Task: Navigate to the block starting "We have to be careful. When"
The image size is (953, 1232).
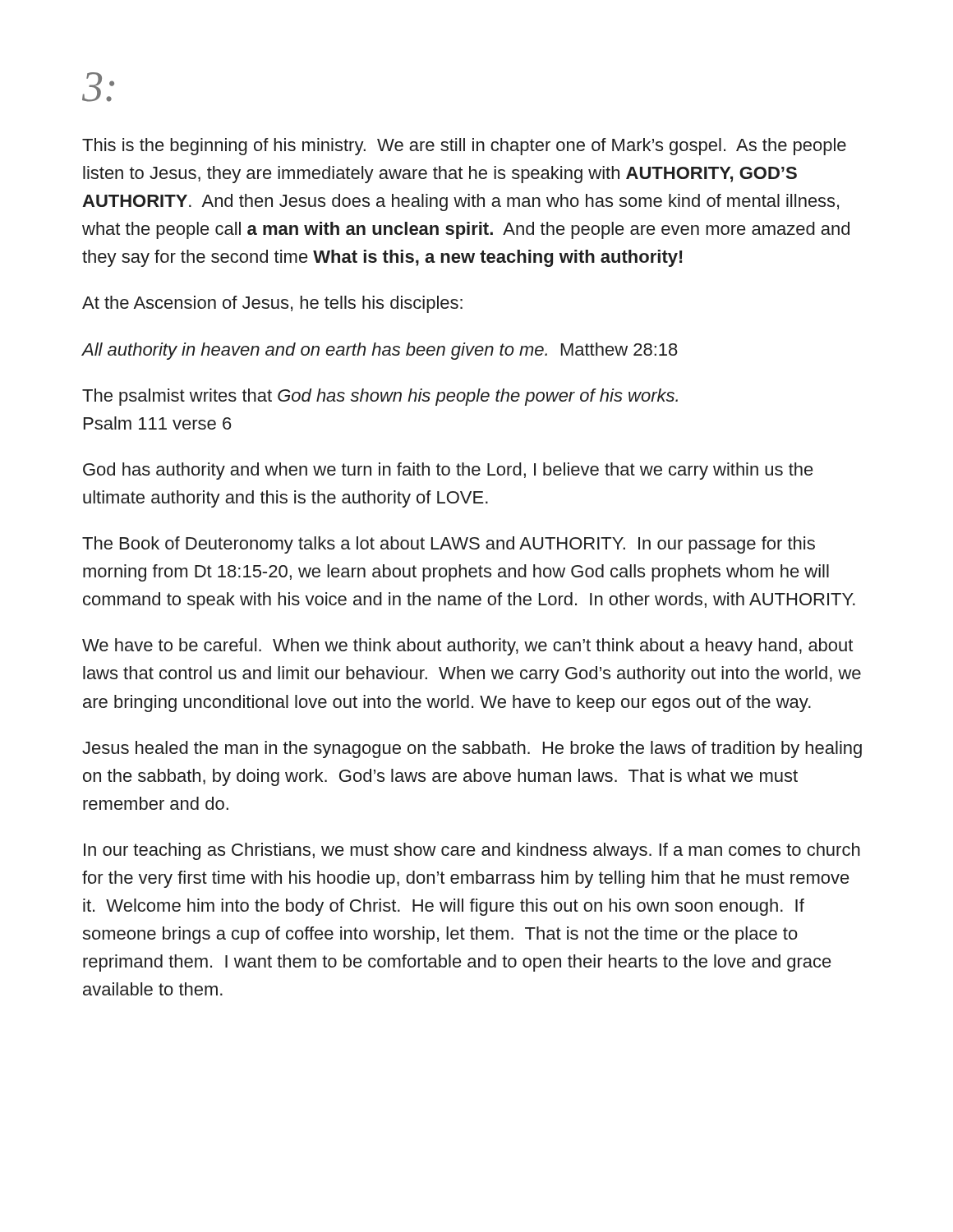Action: pos(472,673)
